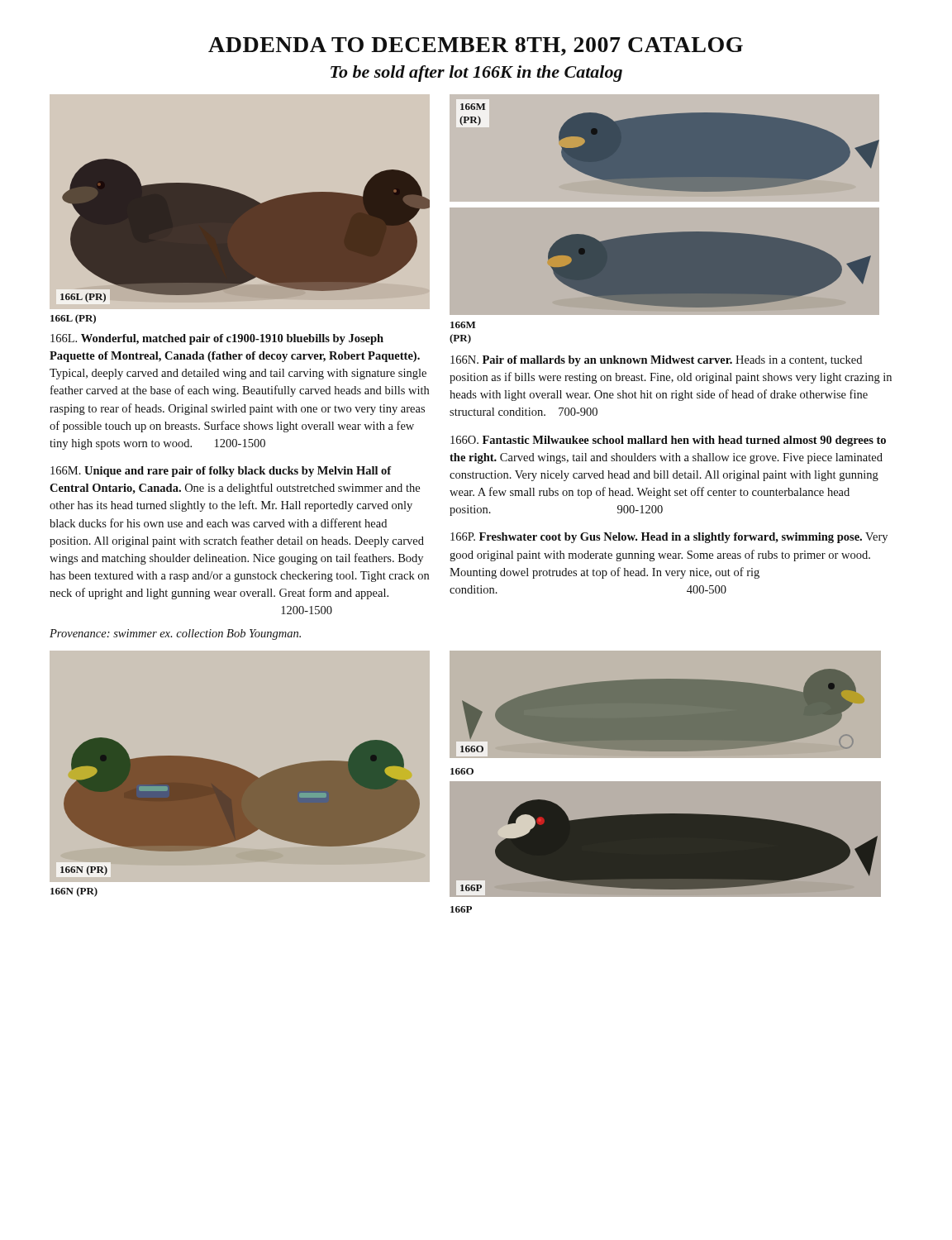Viewport: 952px width, 1240px height.
Task: Locate the text block containing "166N. Pair of"
Action: (671, 386)
